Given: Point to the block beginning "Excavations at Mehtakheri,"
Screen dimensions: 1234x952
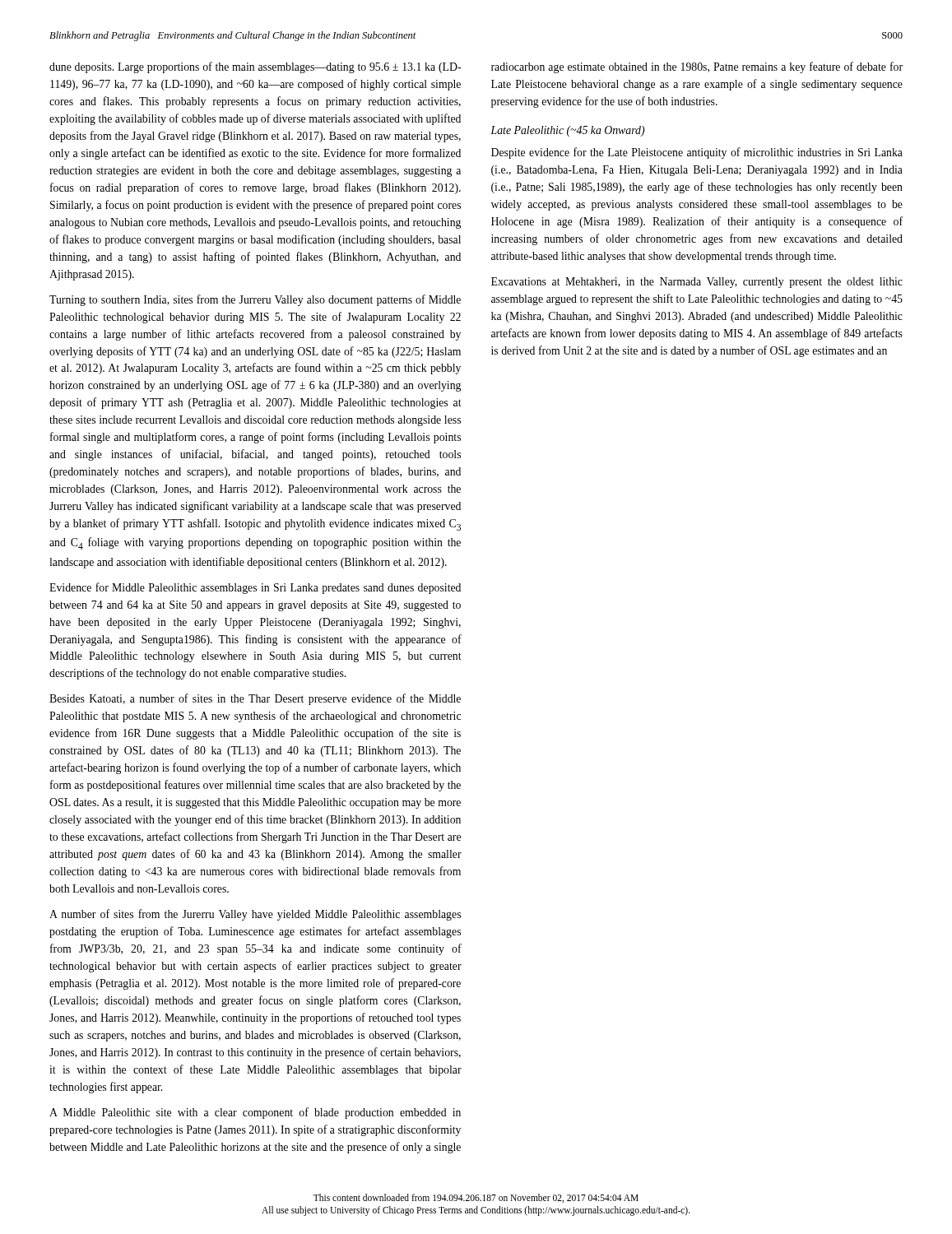Looking at the screenshot, I should click(697, 316).
